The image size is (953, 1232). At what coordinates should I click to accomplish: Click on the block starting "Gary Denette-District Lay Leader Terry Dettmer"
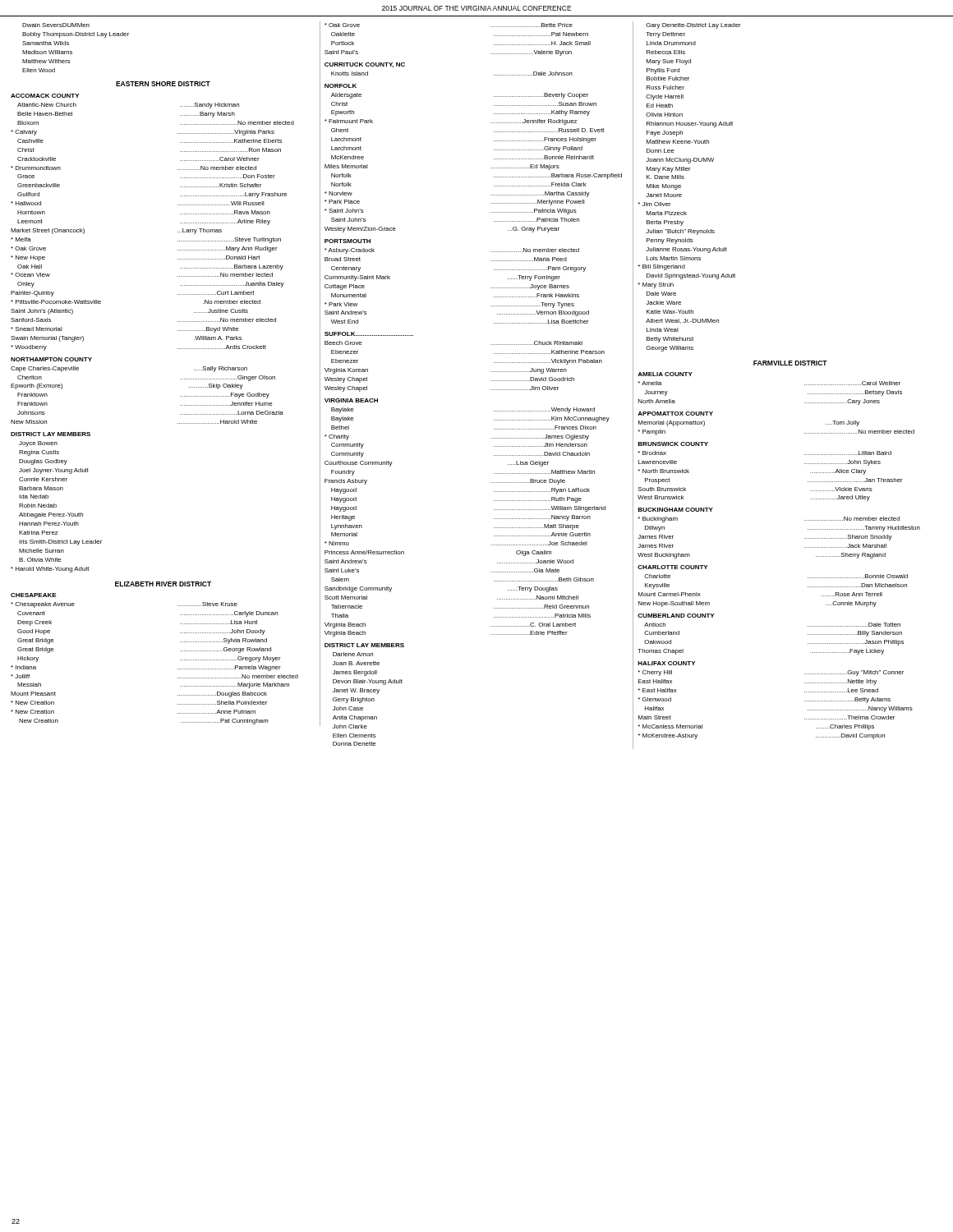pos(693,26)
